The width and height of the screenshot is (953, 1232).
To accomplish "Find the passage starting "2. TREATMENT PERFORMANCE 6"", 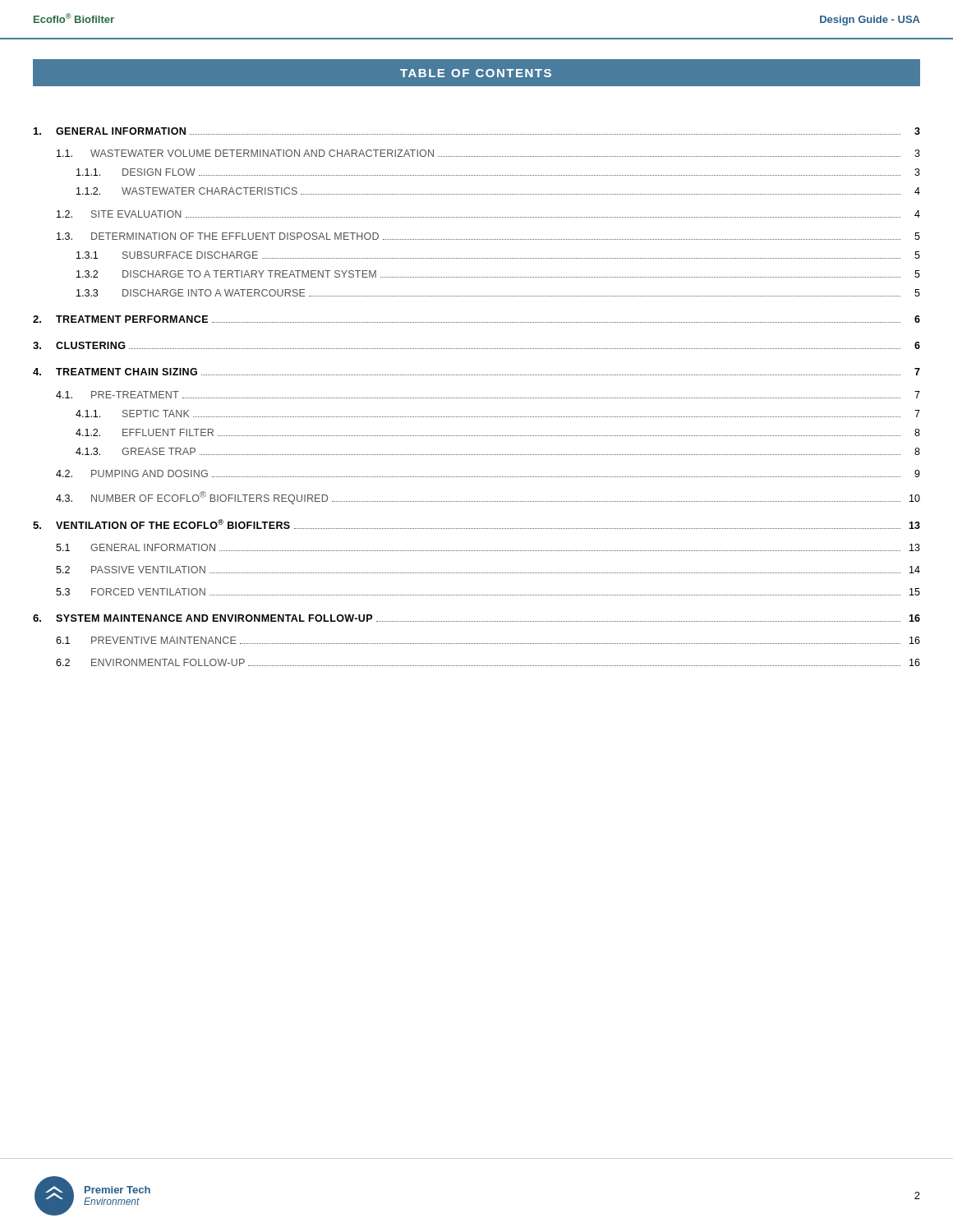I will tap(476, 320).
